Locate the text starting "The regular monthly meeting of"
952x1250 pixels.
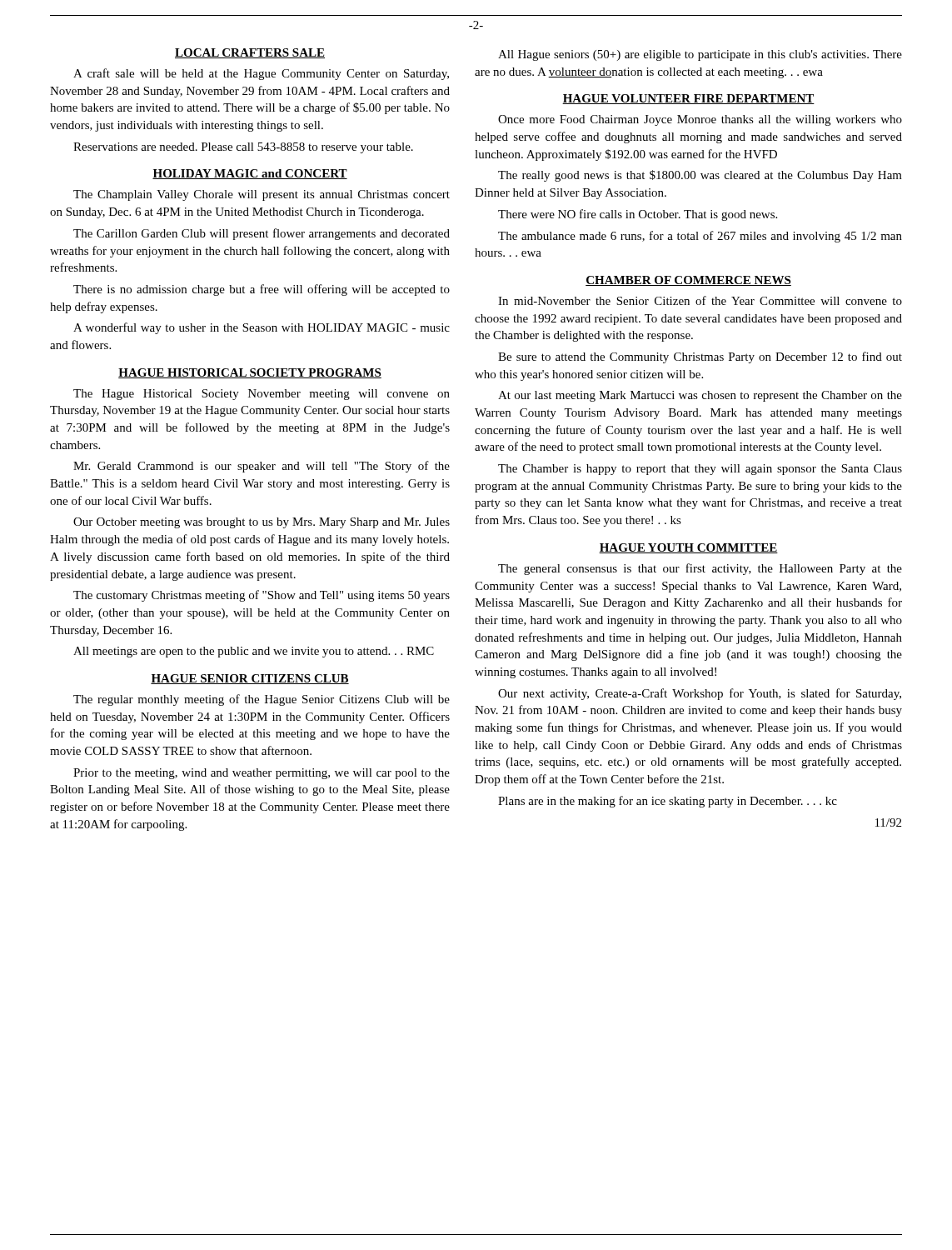pos(250,762)
